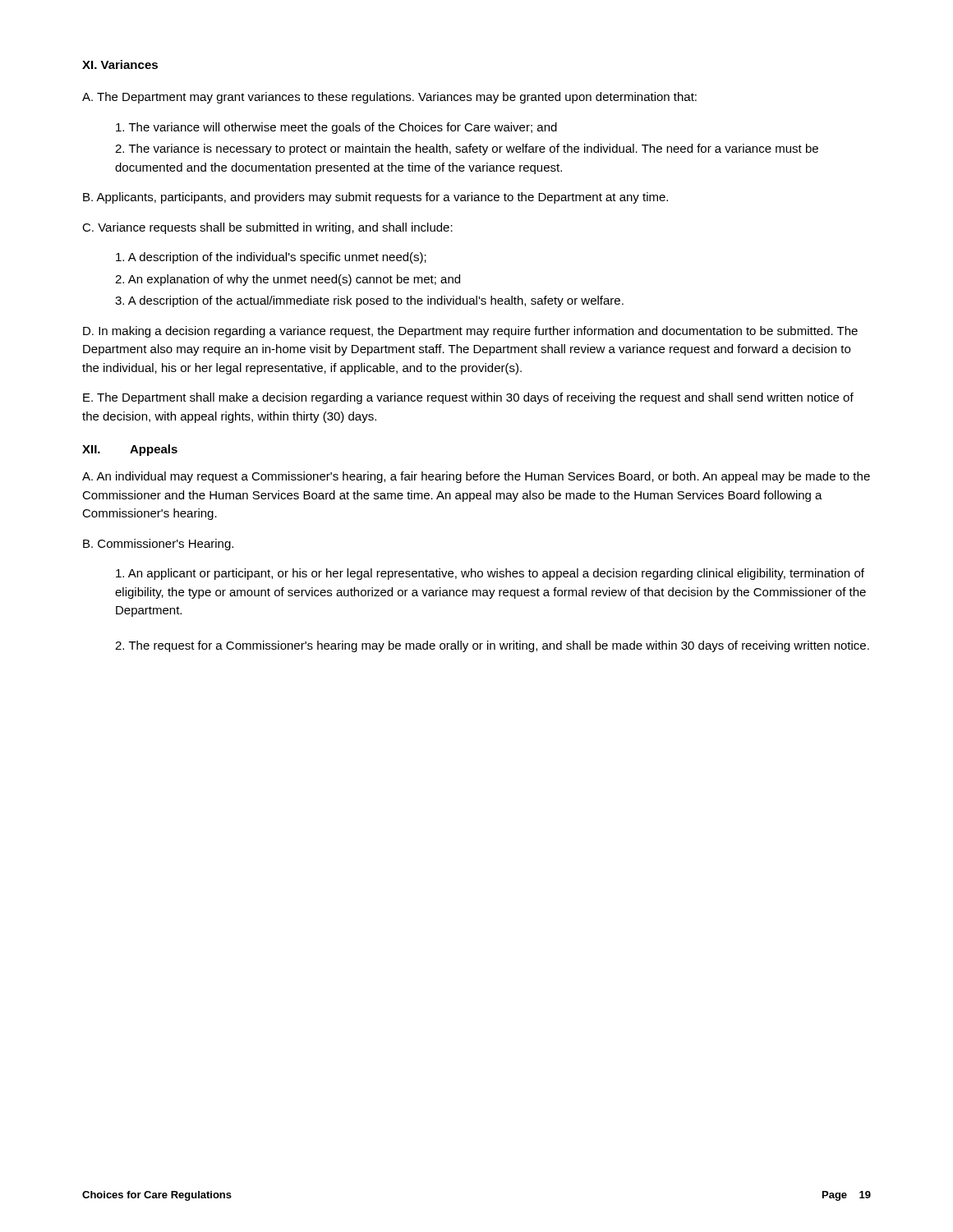The height and width of the screenshot is (1232, 953).
Task: Point to the block starting "2. The variance is necessary to protect or"
Action: coord(467,158)
